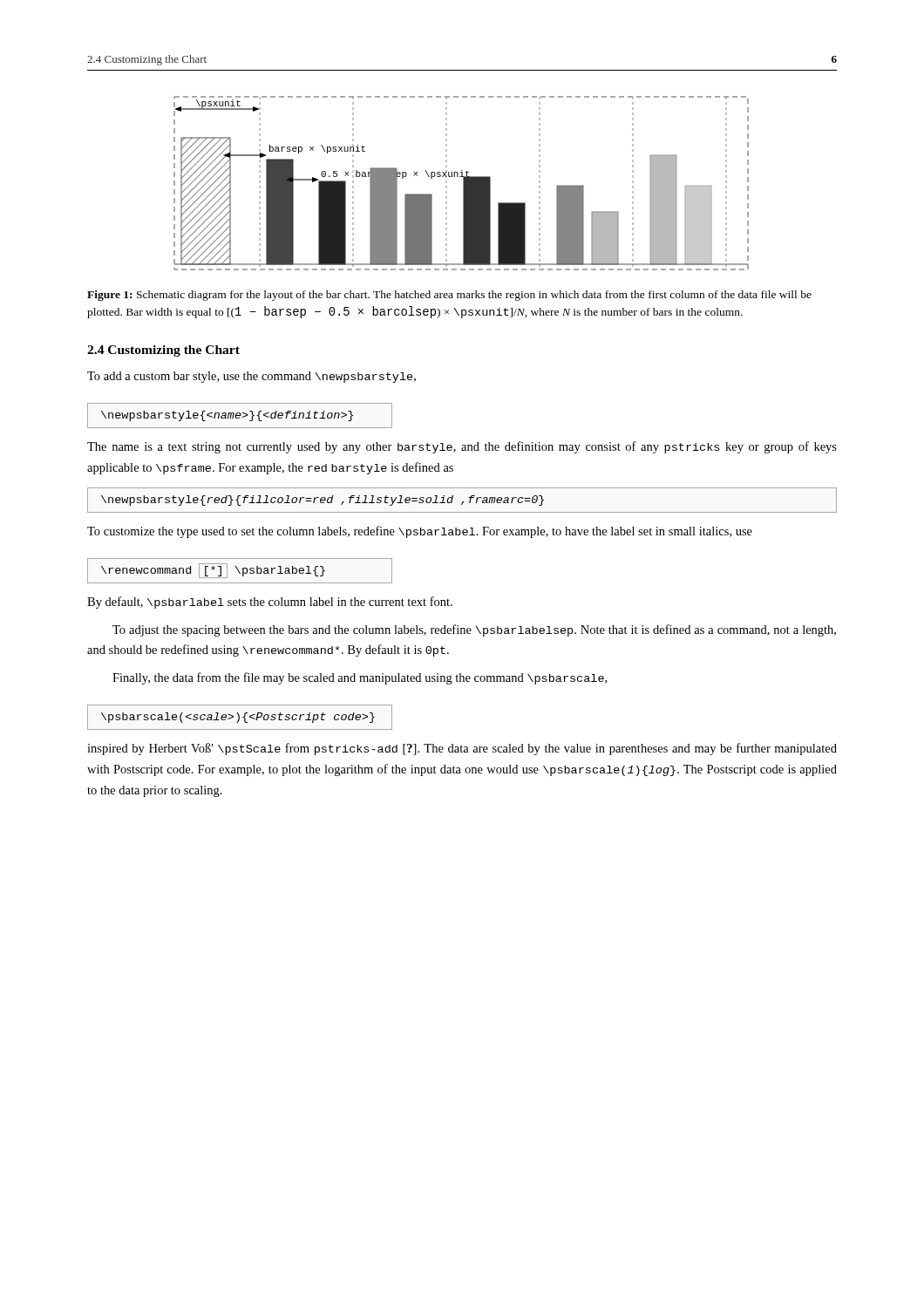This screenshot has width=924, height=1308.
Task: Select the region starting "Figure 1: Schematic diagram for"
Action: (449, 304)
